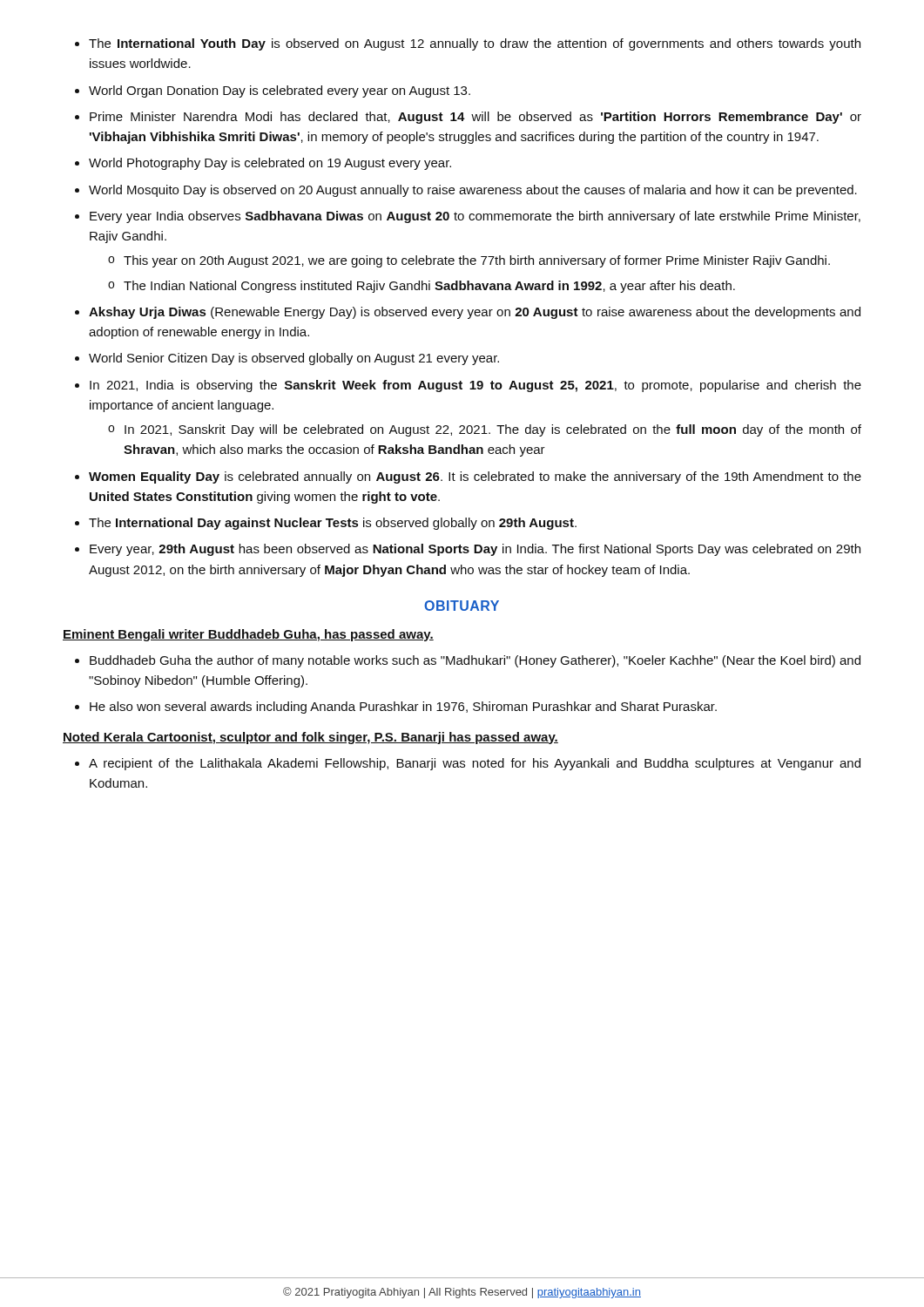Click on the list item that says "Women Equality Day is"

(x=475, y=486)
